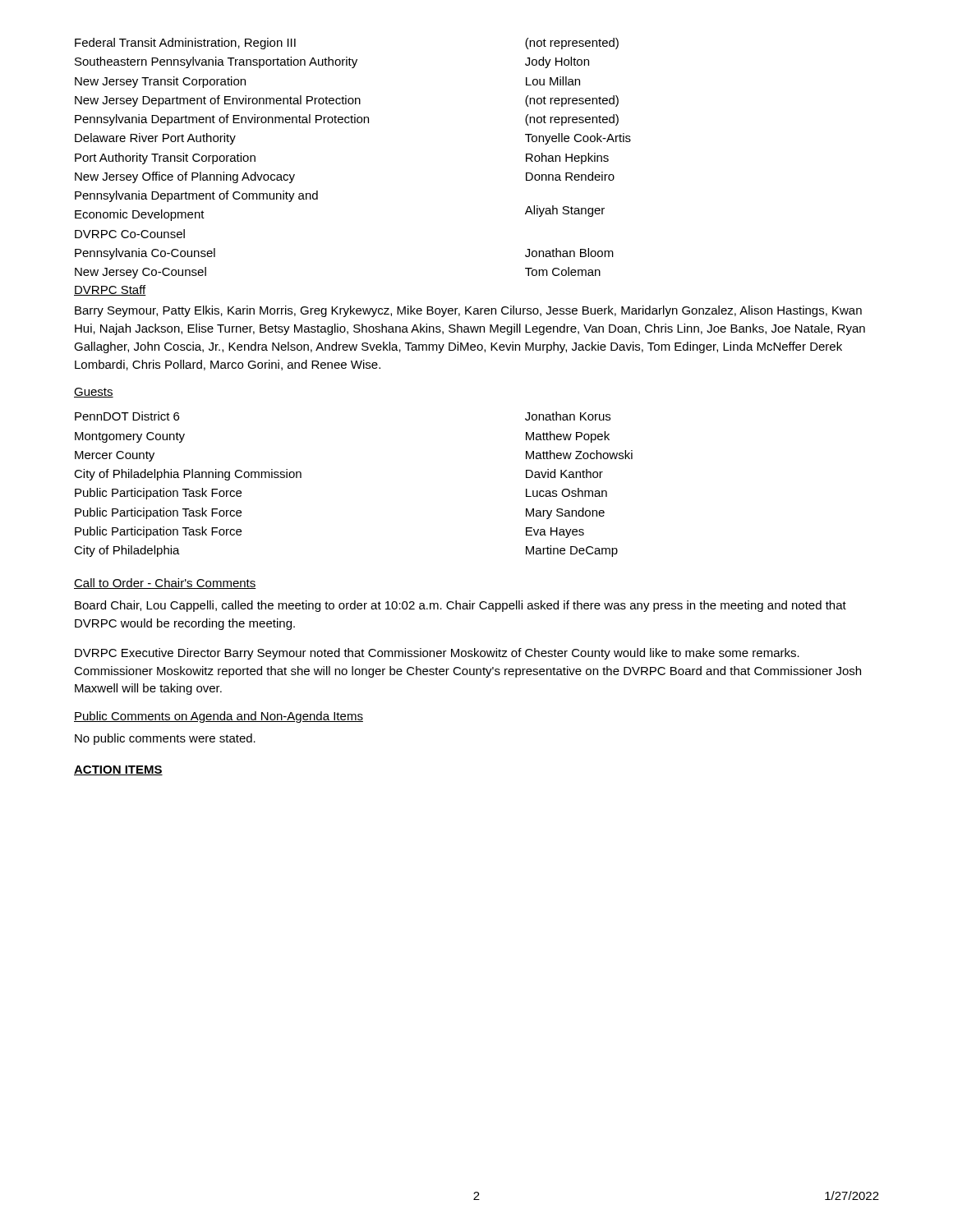This screenshot has width=953, height=1232.
Task: Locate the text "Delaware River Port AuthorityTonyelle Cook-Artis"
Action: coord(156,138)
